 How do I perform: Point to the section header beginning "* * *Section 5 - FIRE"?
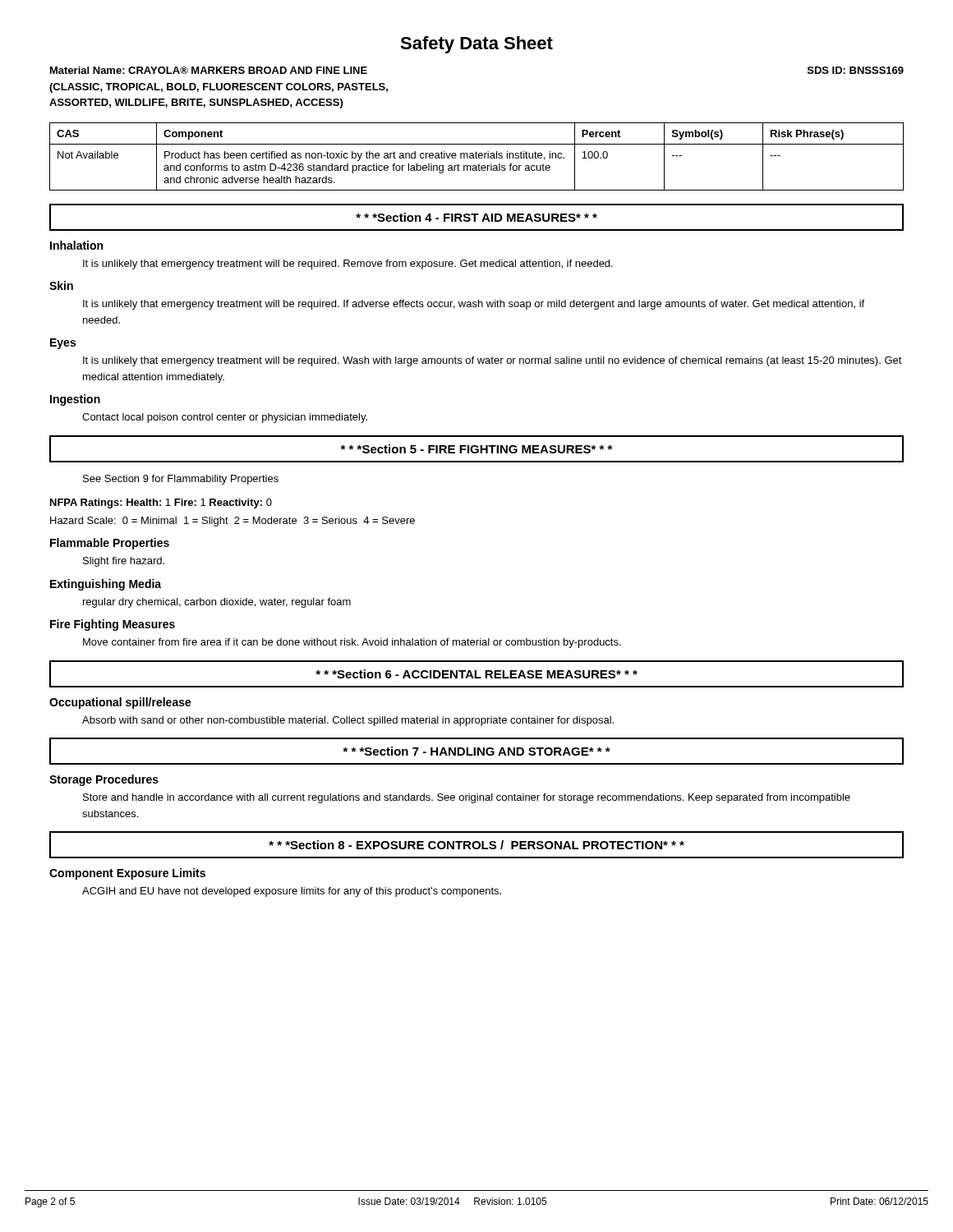(476, 448)
